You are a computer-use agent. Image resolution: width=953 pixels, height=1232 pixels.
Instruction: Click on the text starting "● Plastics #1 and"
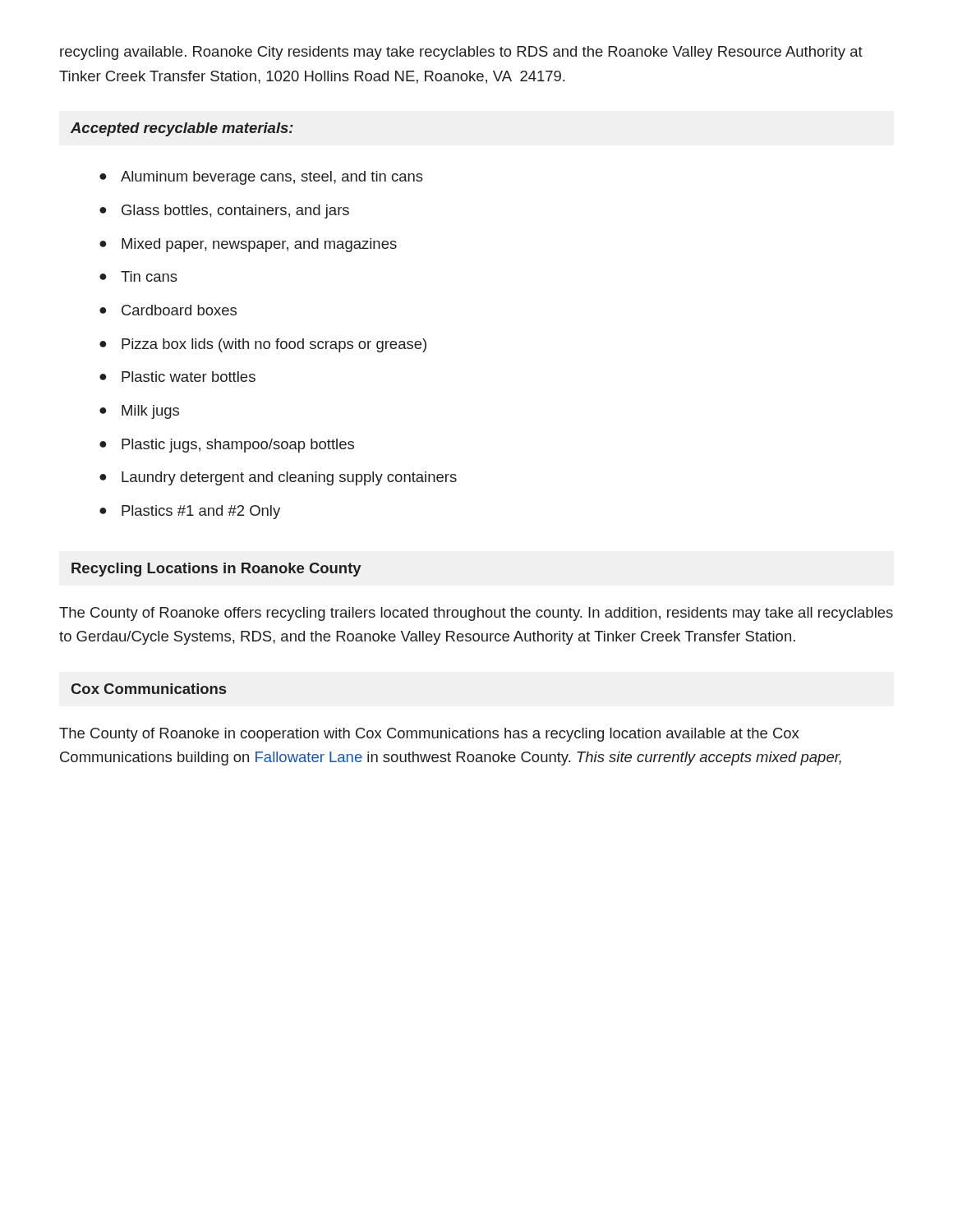(x=189, y=511)
